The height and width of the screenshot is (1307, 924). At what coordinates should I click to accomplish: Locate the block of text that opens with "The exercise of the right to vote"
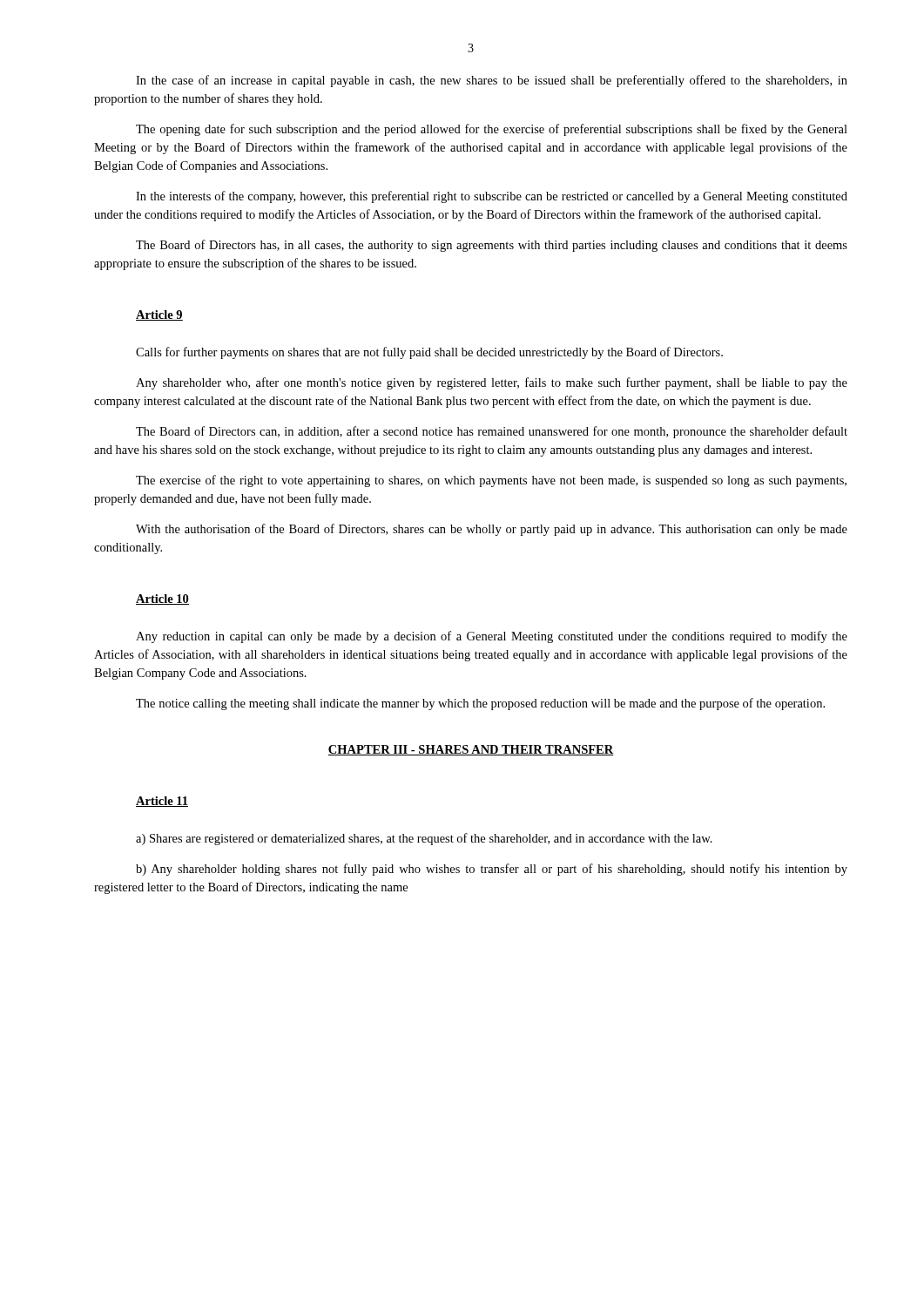(471, 490)
